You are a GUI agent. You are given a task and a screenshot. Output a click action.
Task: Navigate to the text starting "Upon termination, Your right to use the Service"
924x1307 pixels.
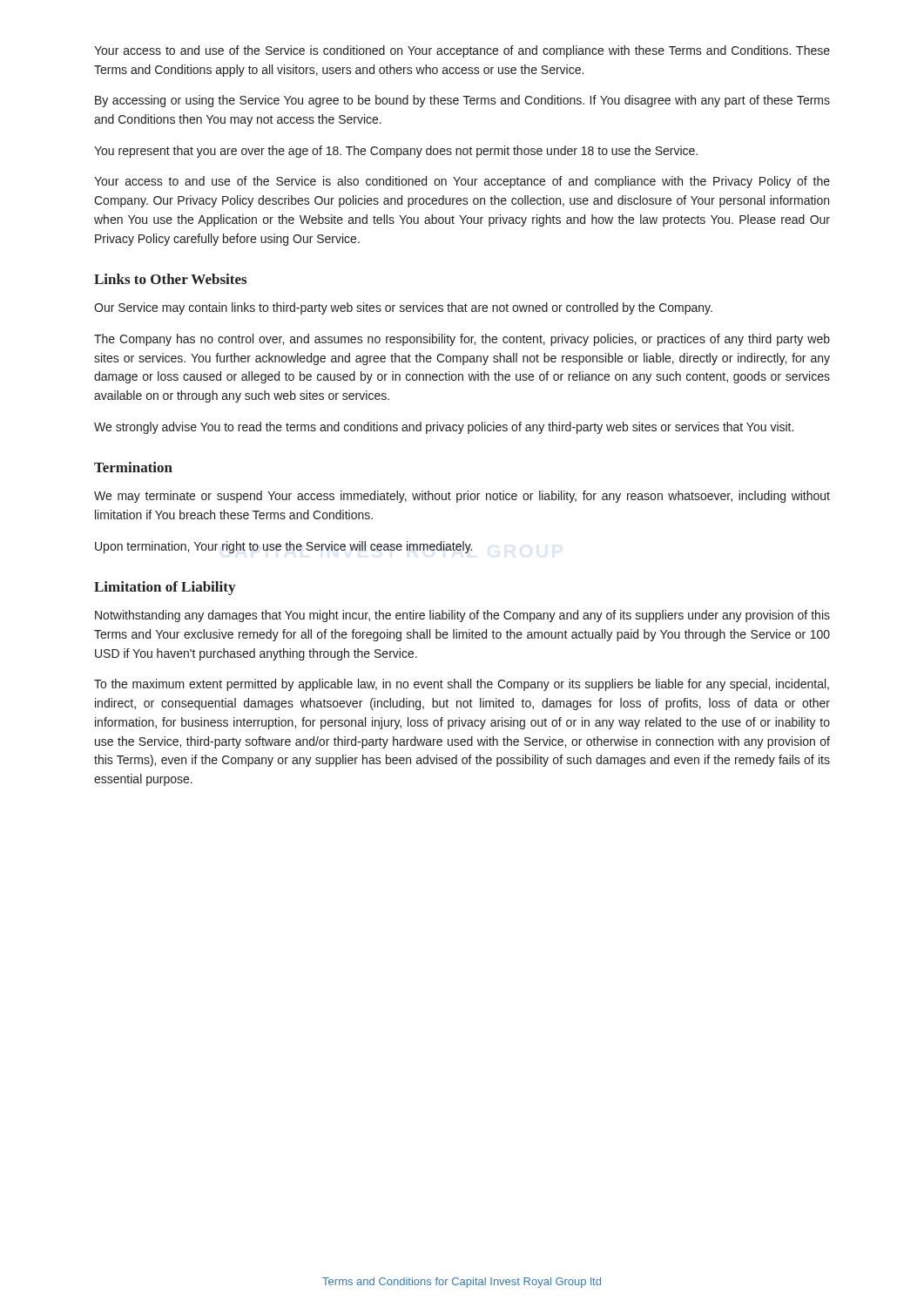pyautogui.click(x=284, y=546)
